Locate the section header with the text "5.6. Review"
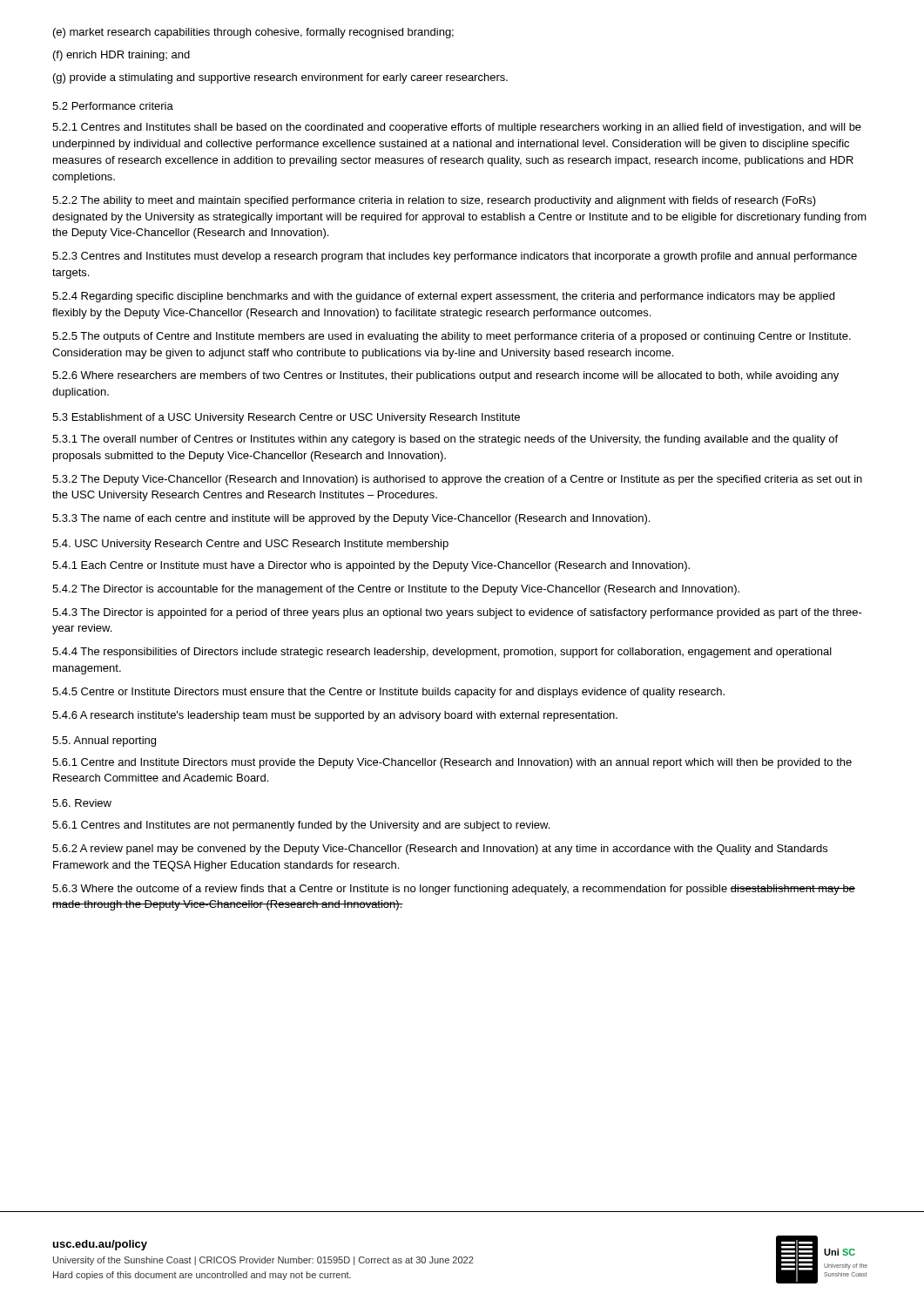Viewport: 924px width, 1307px height. pos(82,803)
